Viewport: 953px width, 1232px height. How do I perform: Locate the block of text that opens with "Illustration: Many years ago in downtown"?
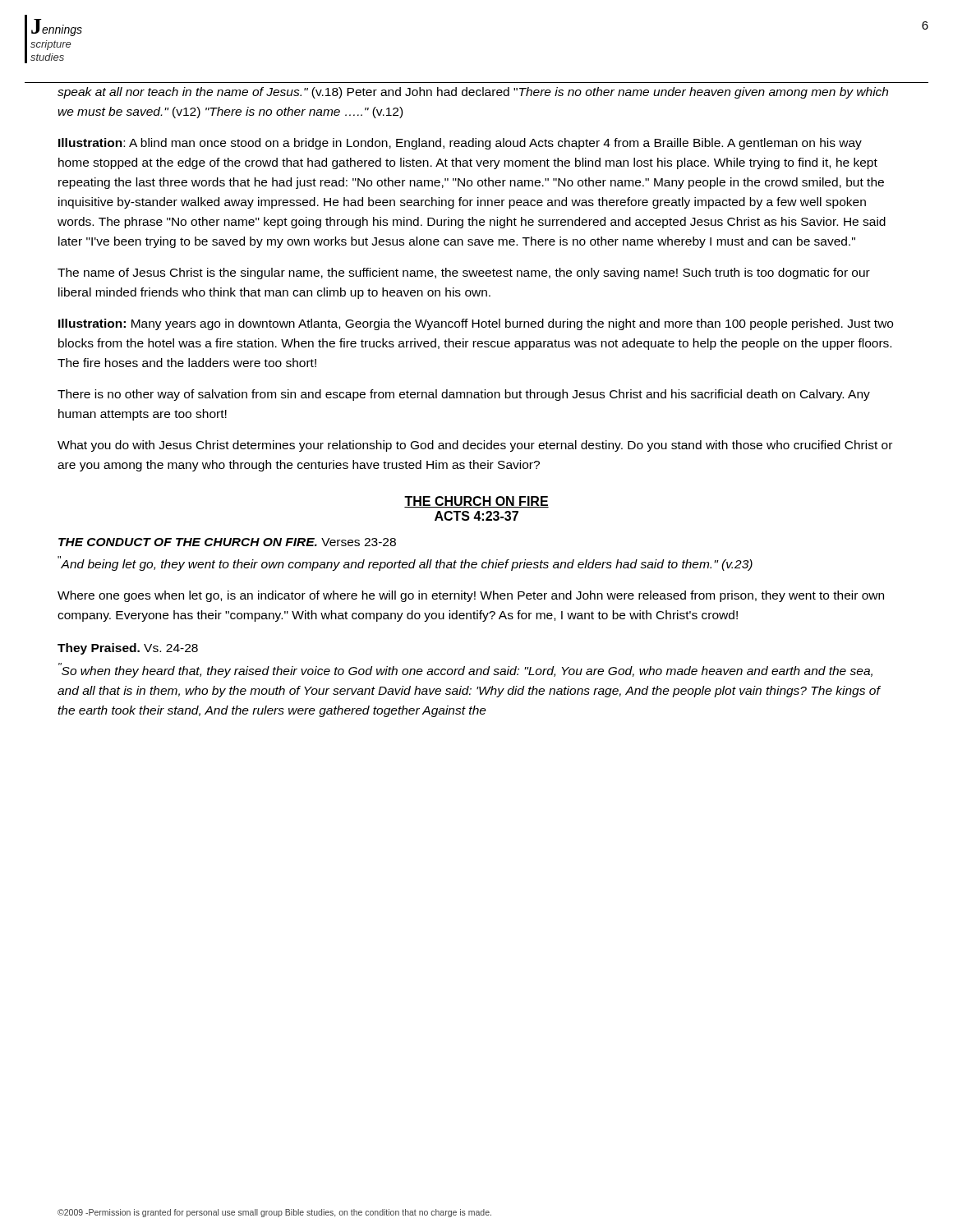(x=476, y=343)
